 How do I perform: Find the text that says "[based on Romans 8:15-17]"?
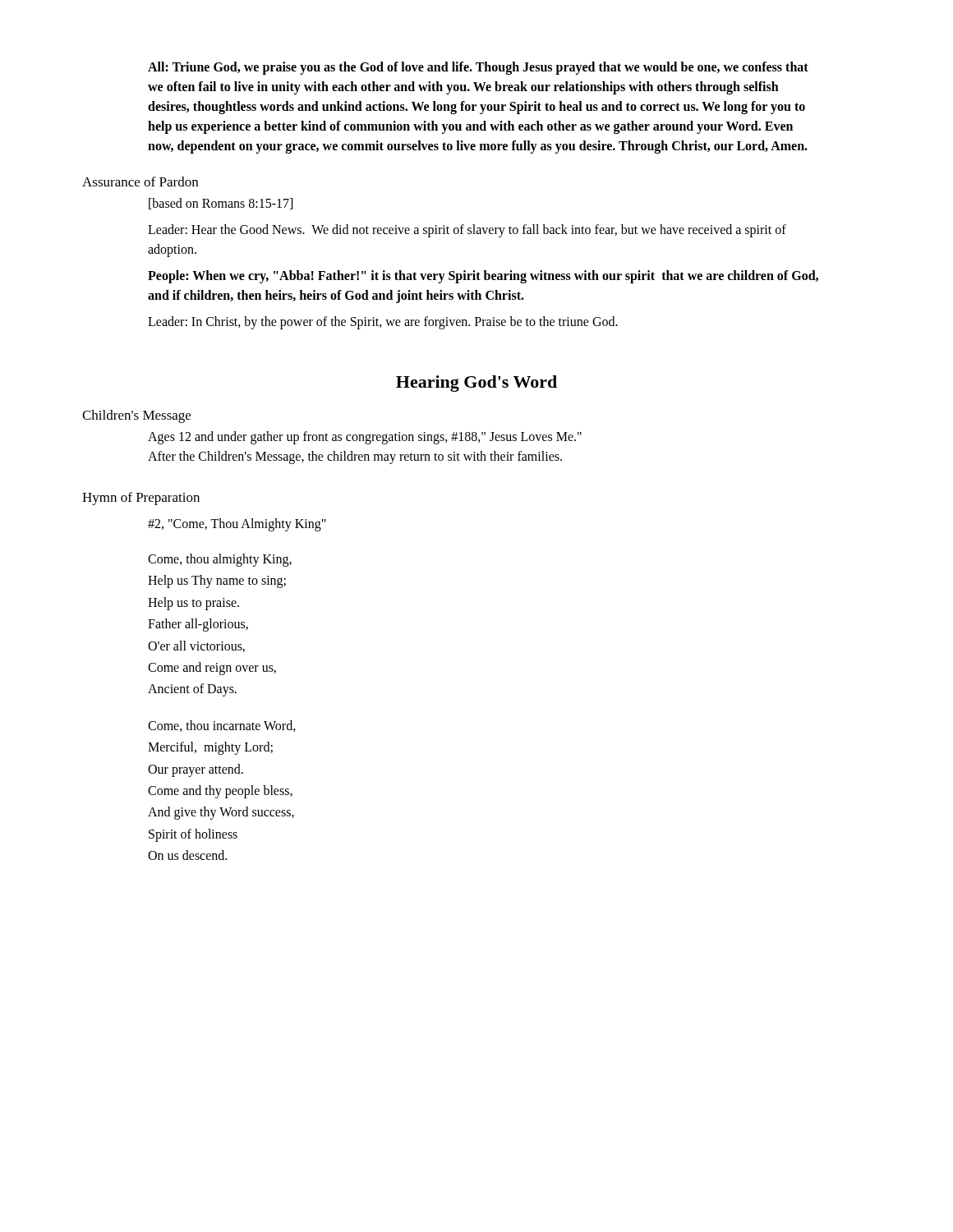coord(221,204)
